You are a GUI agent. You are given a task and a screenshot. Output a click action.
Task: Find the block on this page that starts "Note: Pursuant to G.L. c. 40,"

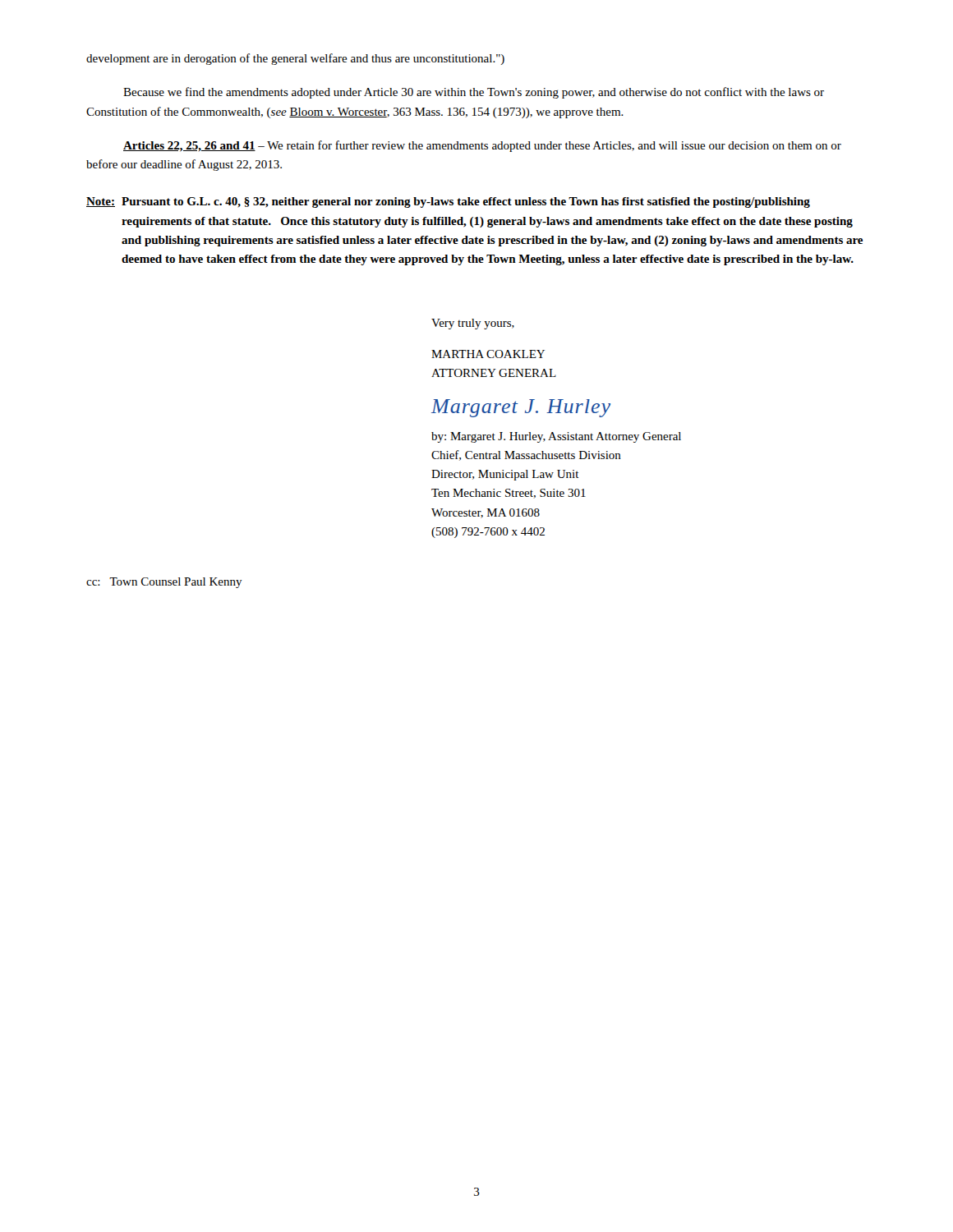click(476, 231)
